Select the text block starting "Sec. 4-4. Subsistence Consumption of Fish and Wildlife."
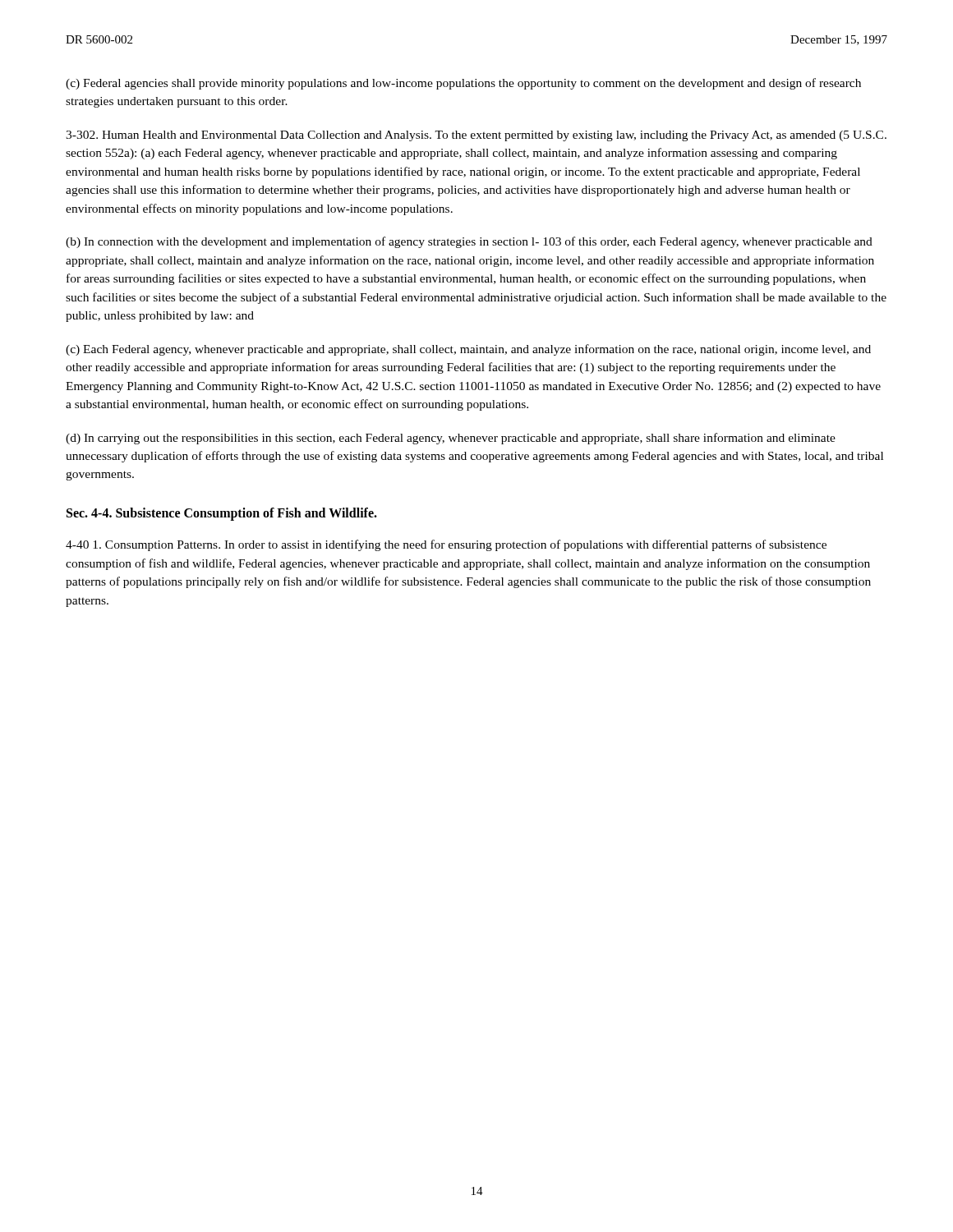Screen dimensions: 1232x953 221,513
